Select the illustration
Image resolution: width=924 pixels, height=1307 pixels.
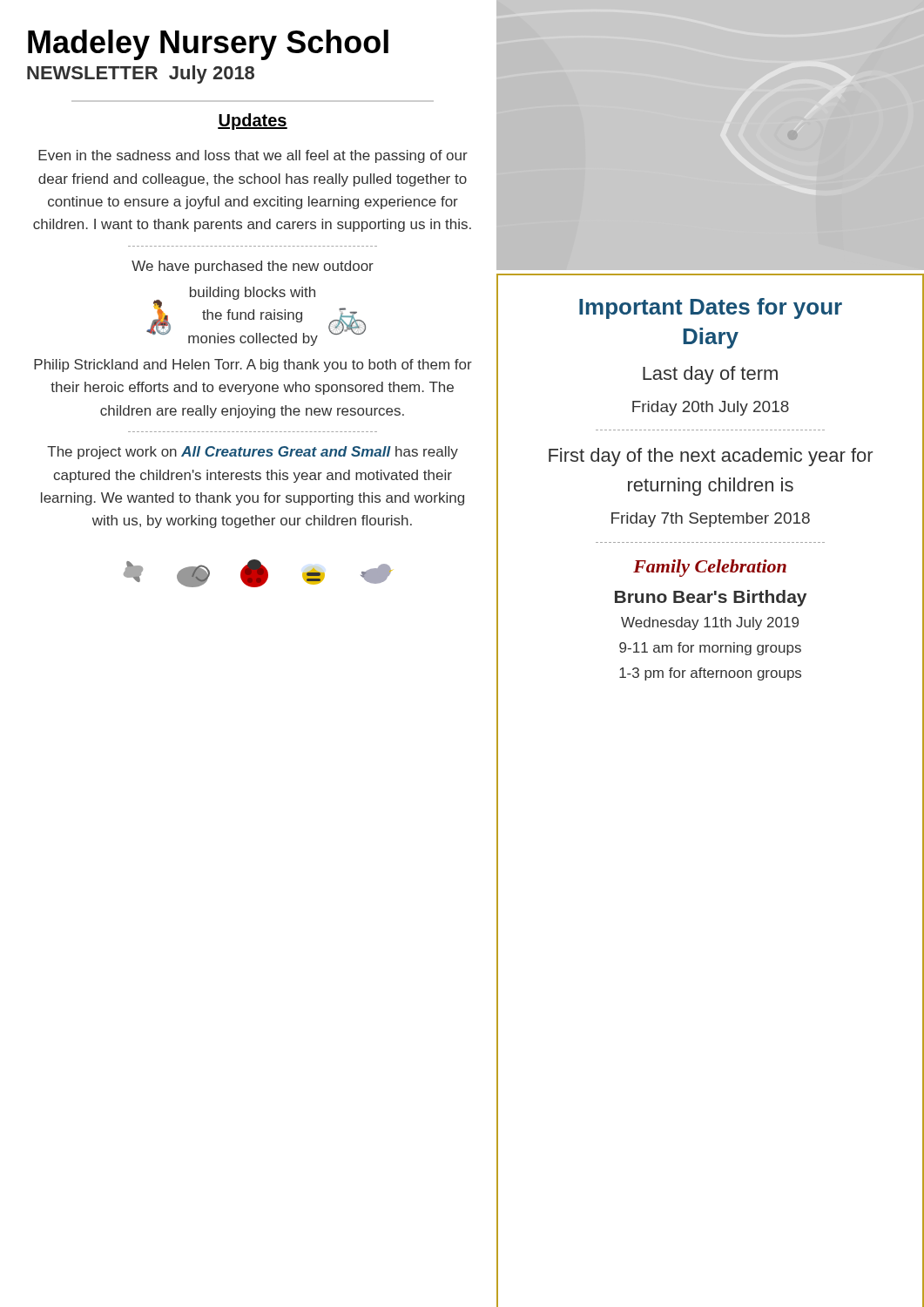253,572
